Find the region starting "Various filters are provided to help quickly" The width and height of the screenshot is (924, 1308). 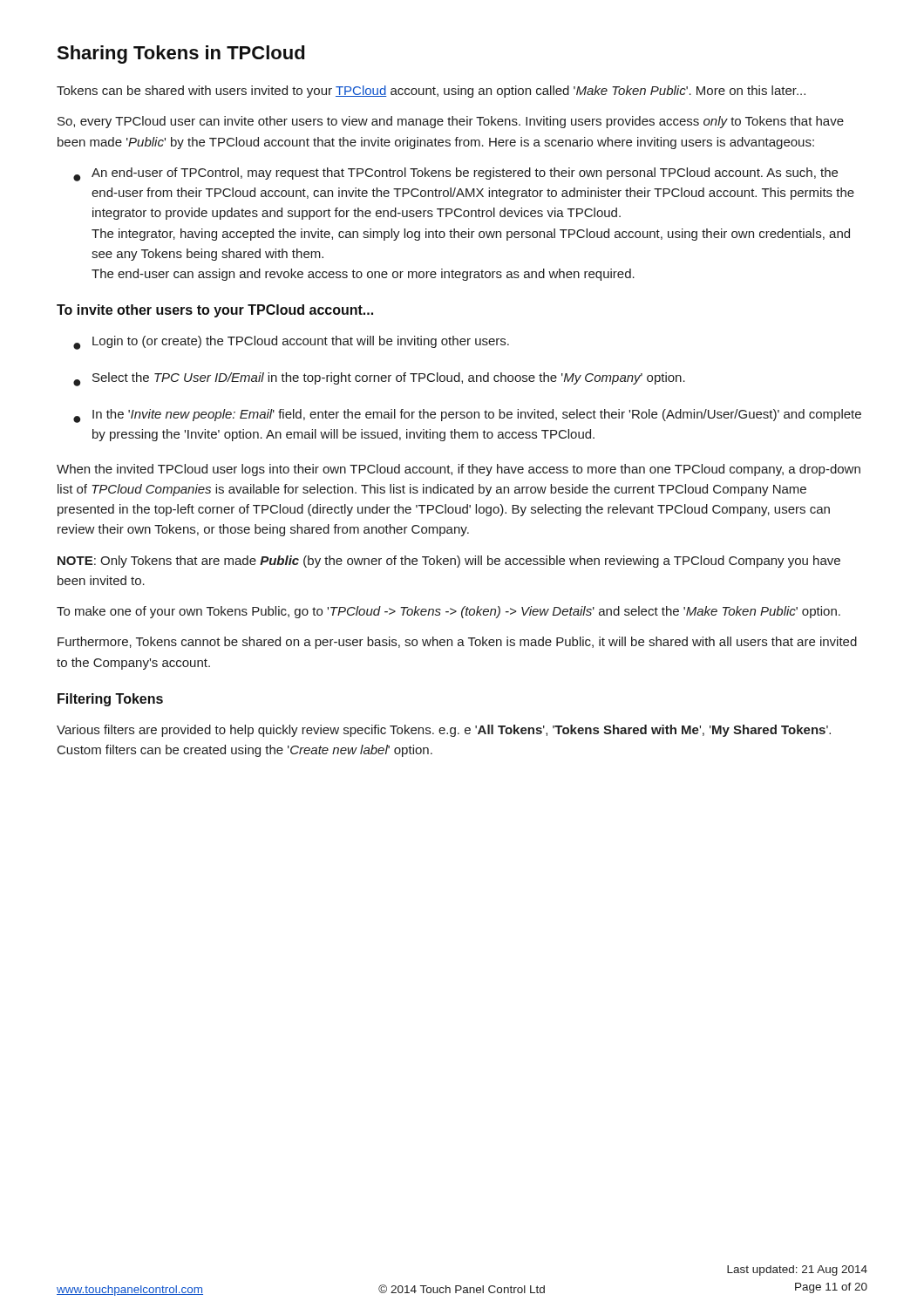444,739
